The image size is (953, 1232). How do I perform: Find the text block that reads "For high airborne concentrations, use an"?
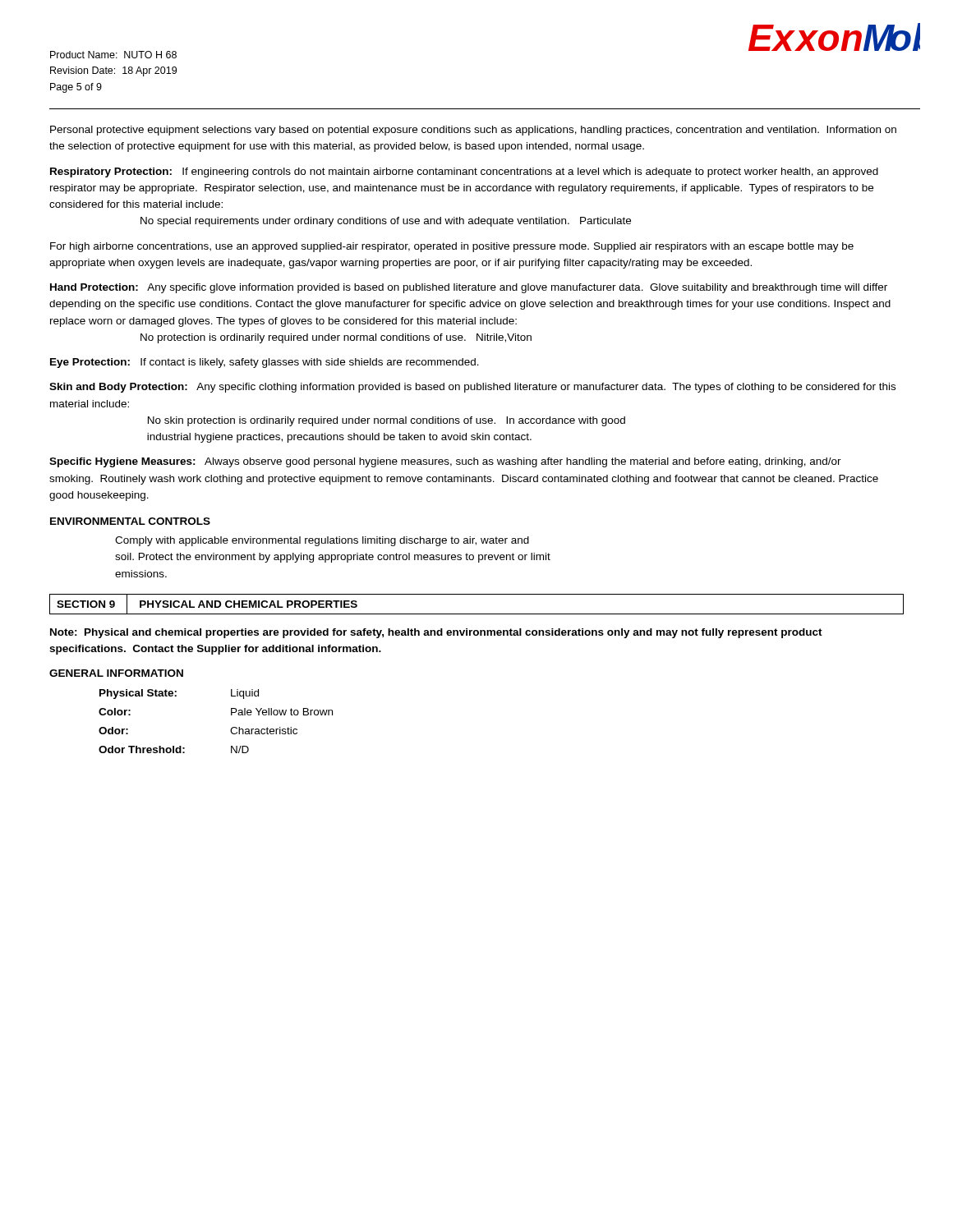click(452, 254)
